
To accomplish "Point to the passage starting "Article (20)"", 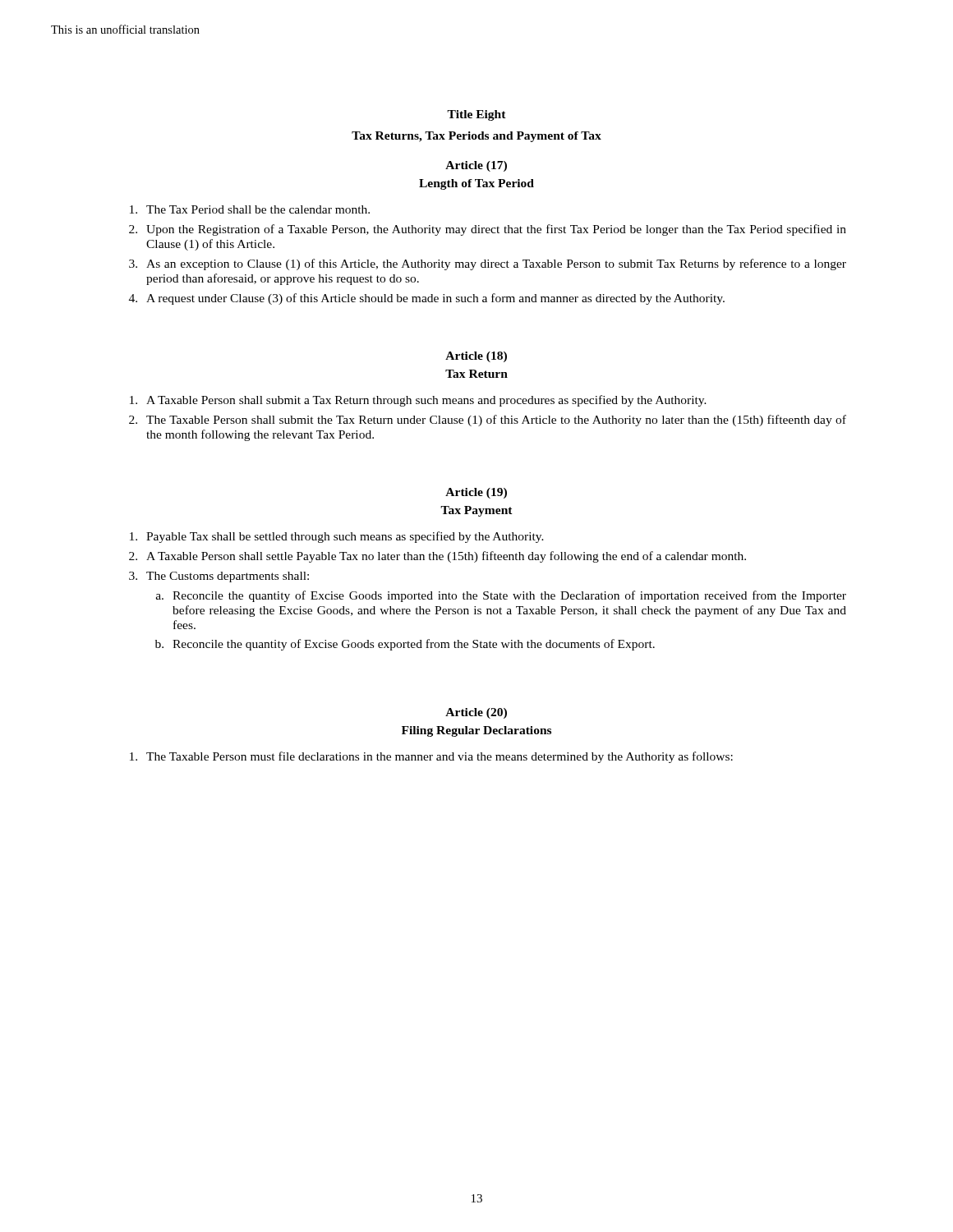I will click(x=476, y=712).
